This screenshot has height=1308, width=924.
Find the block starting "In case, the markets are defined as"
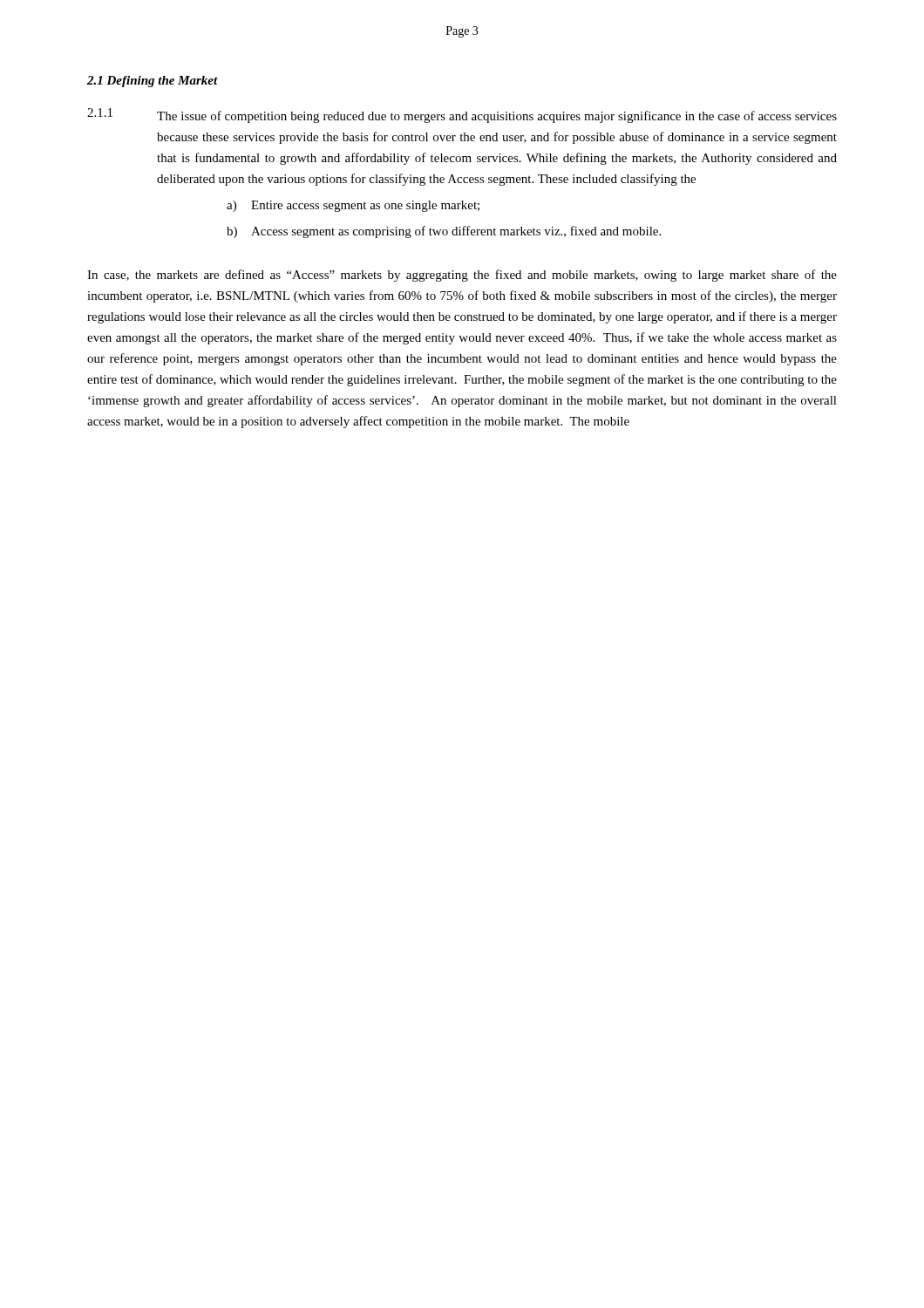point(462,348)
